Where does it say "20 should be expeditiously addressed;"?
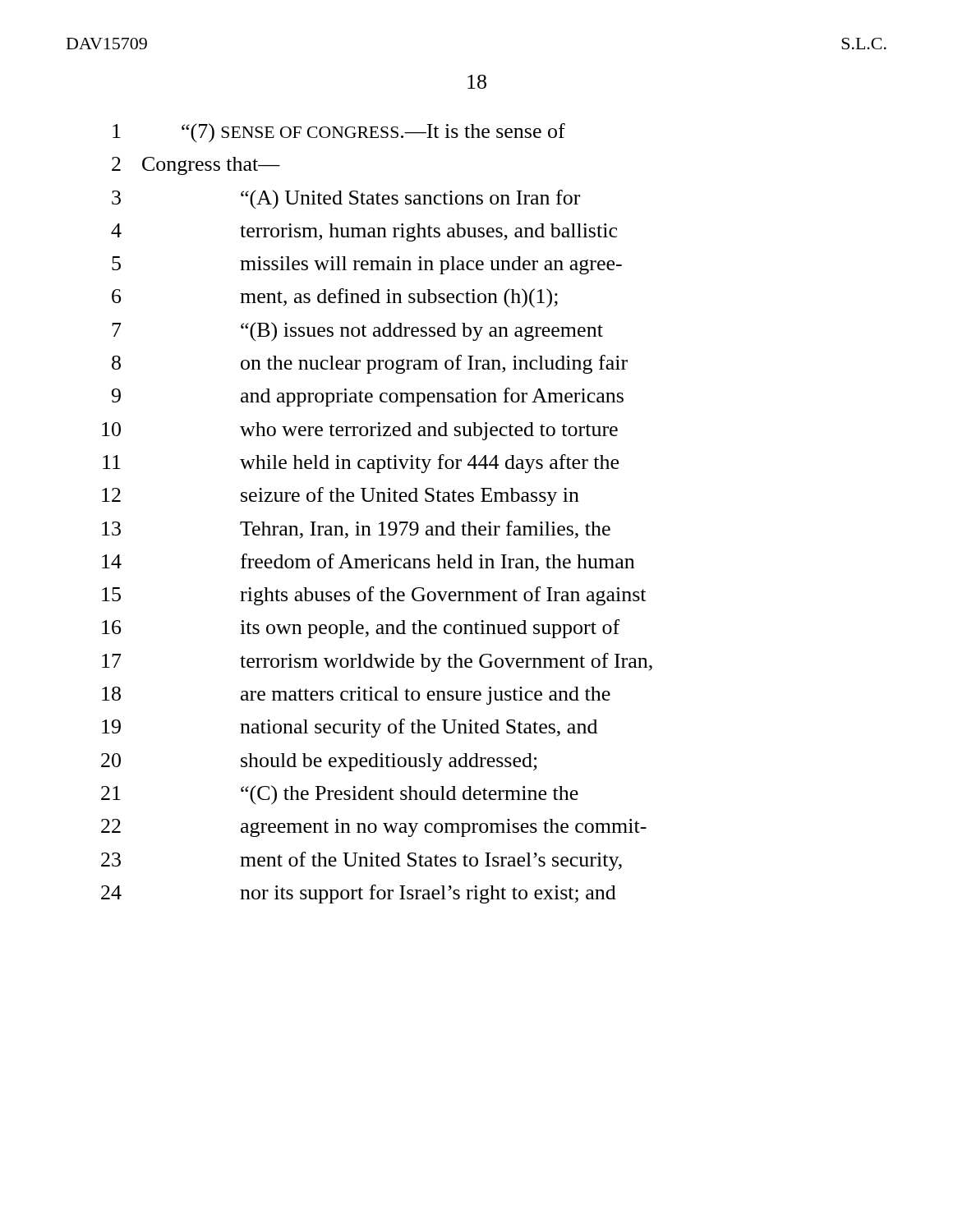Viewport: 953px width, 1232px height. point(476,760)
